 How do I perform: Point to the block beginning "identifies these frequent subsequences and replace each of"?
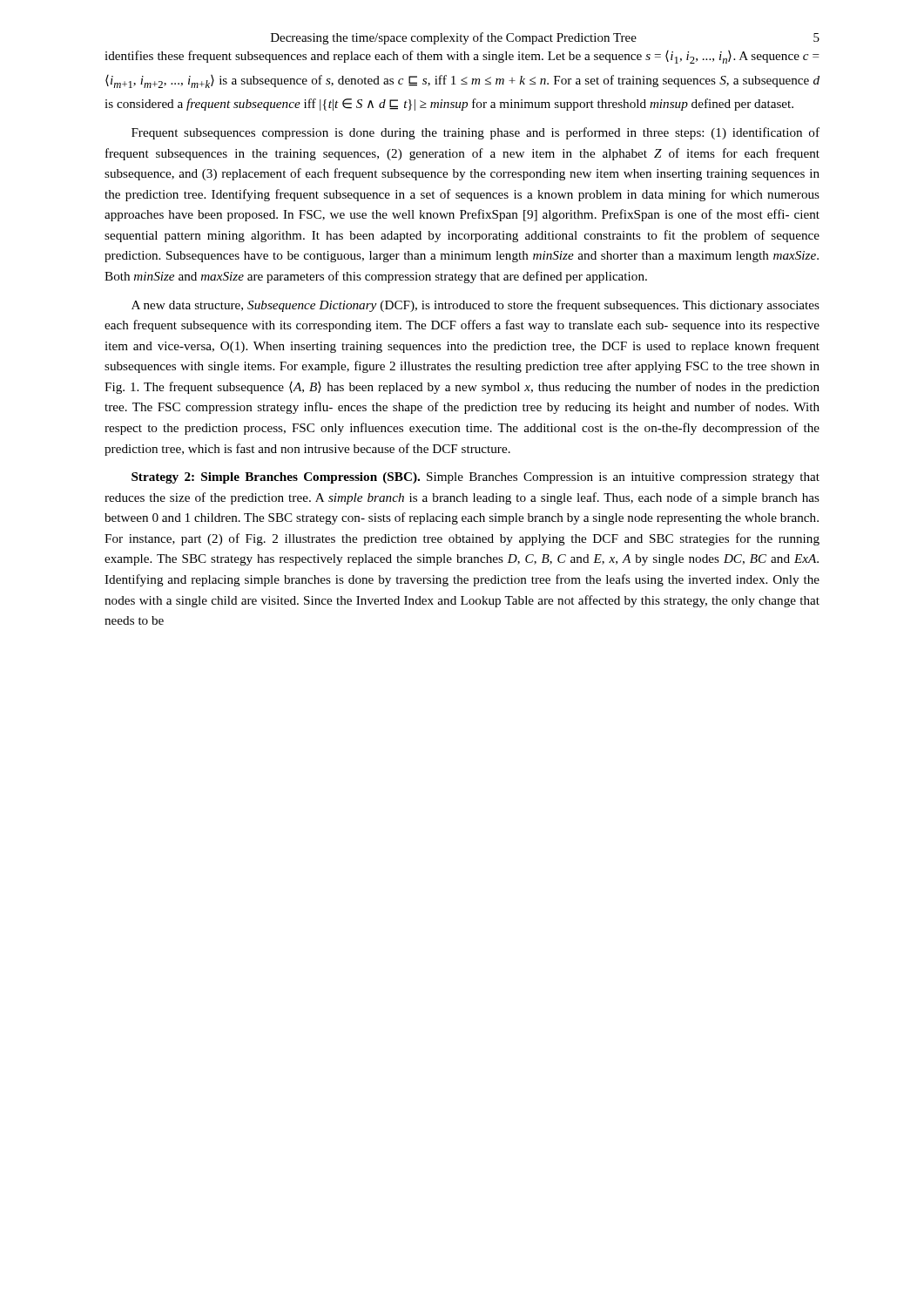[x=462, y=80]
